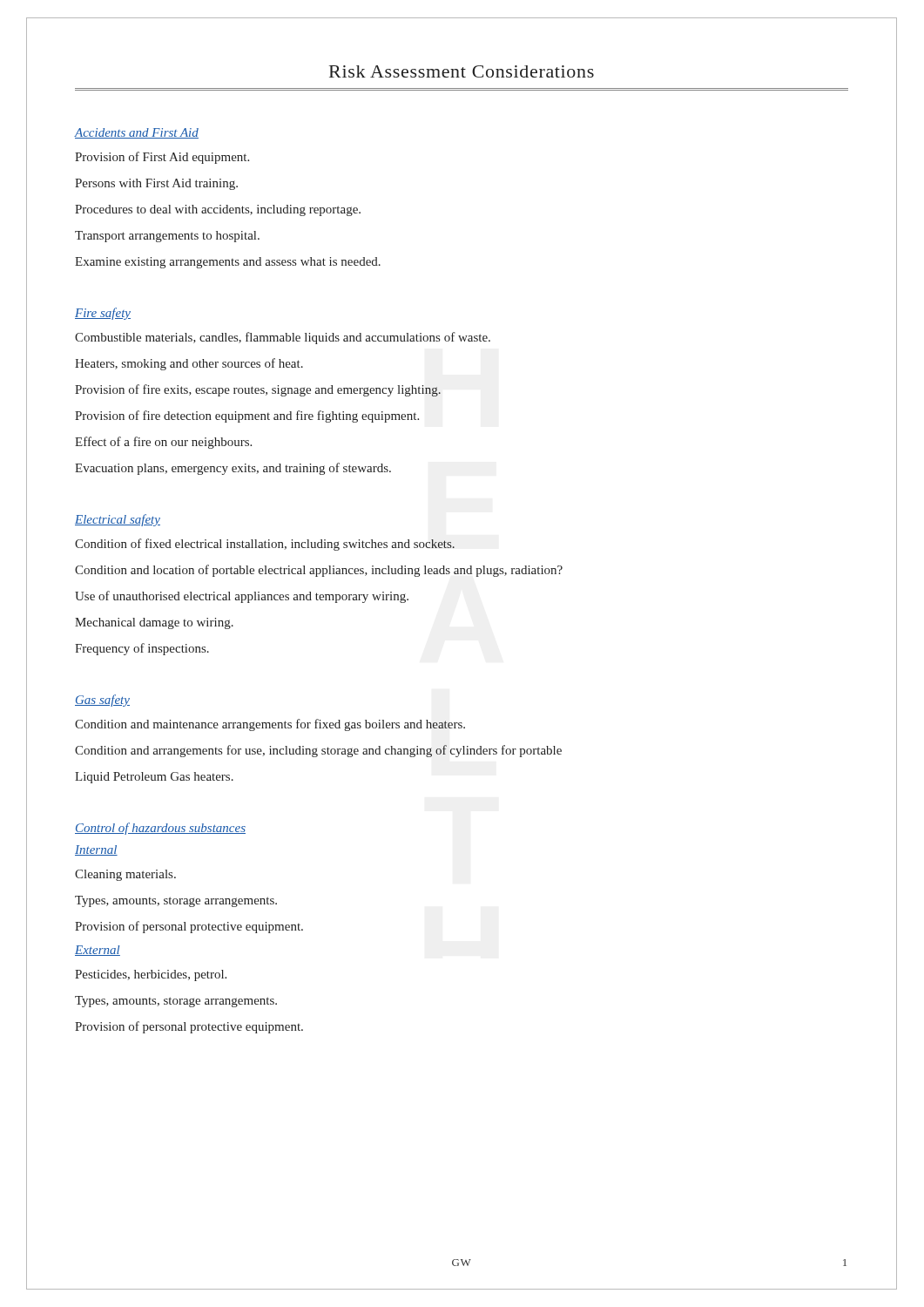The height and width of the screenshot is (1307, 924).
Task: Navigate to the block starting "Pesticides, herbicides, petrol."
Action: [151, 975]
